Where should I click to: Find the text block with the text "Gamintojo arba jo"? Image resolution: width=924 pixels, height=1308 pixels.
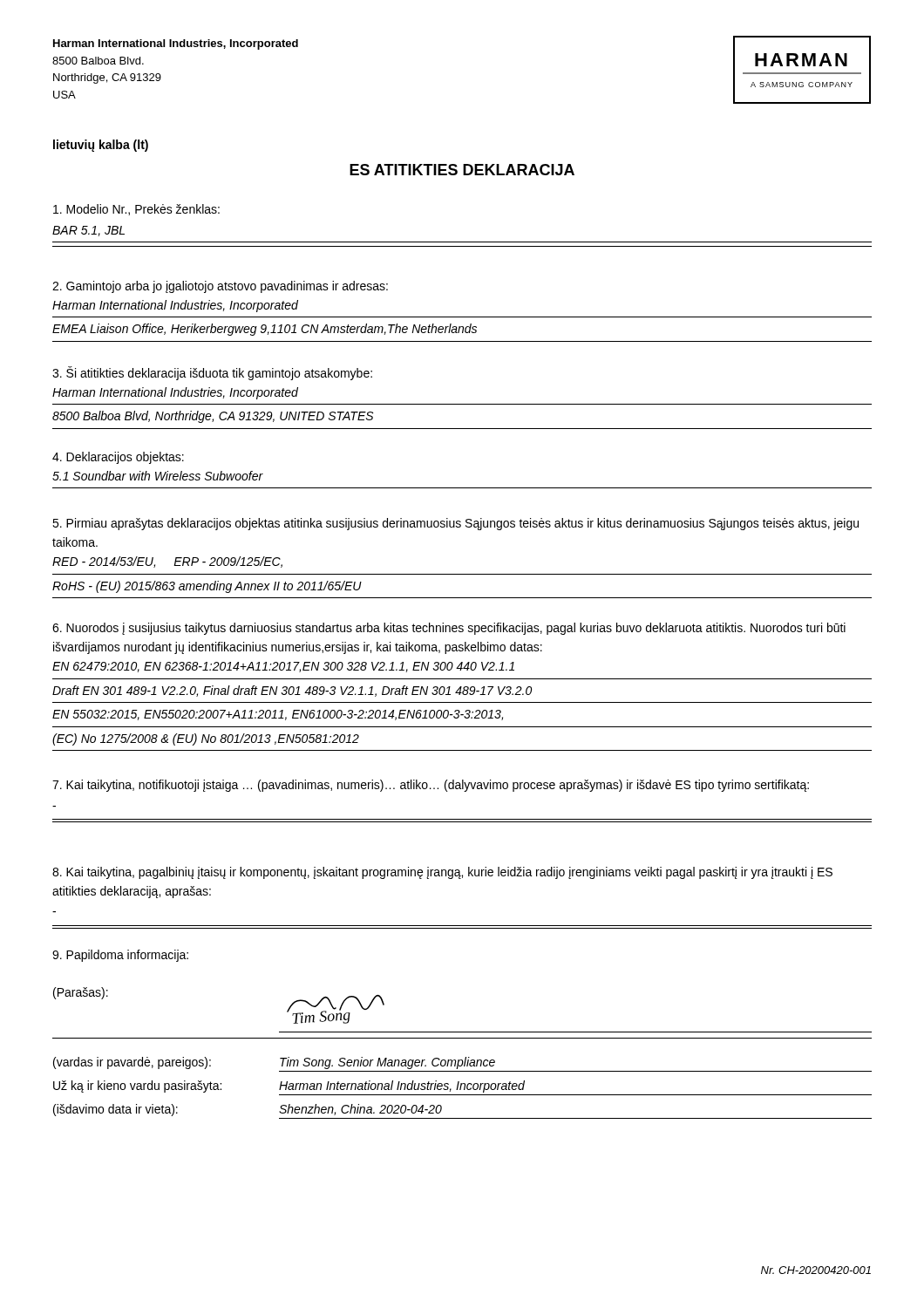pyautogui.click(x=462, y=309)
